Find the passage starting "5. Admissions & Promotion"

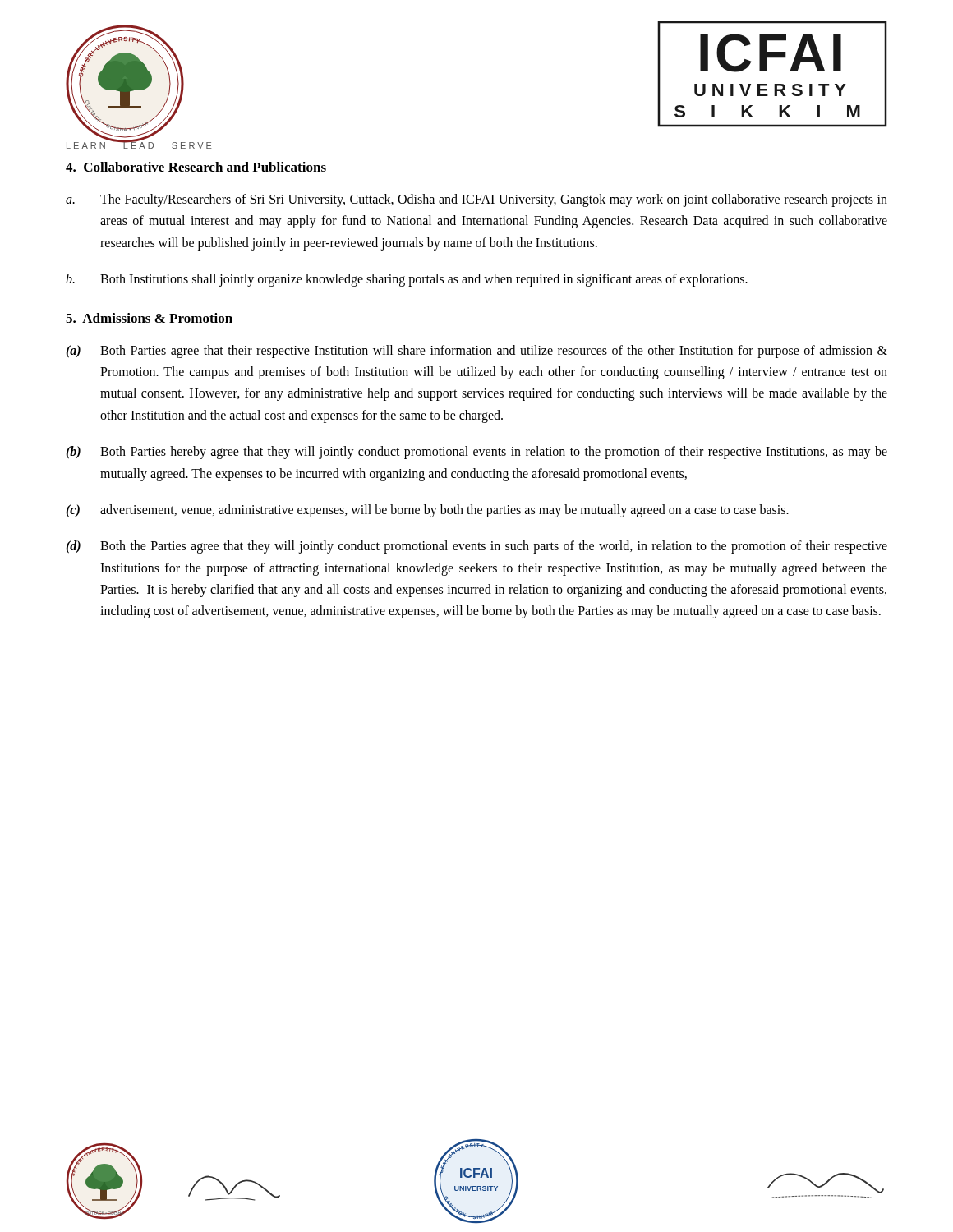pyautogui.click(x=149, y=318)
